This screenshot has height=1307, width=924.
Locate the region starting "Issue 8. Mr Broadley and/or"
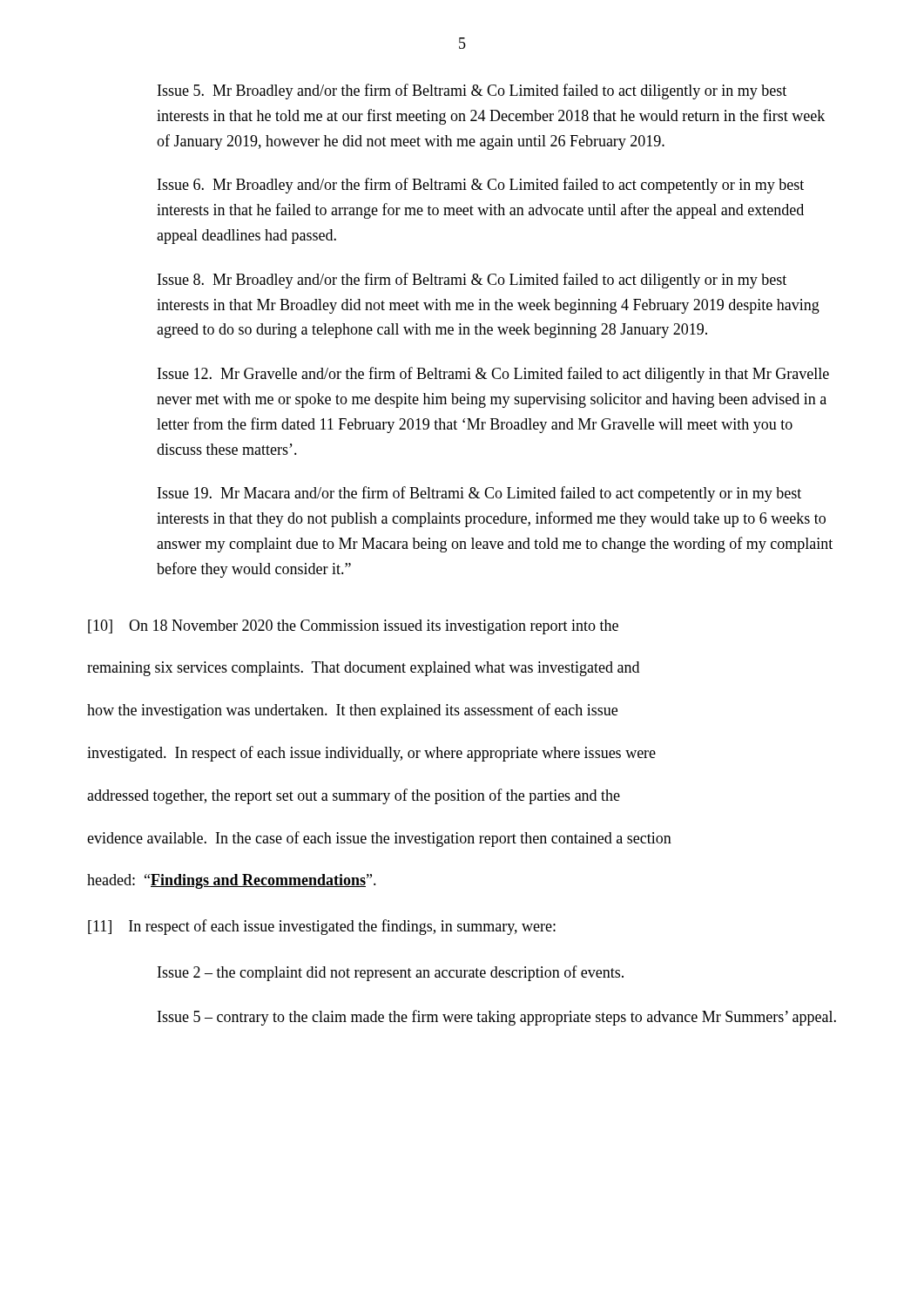coord(497,305)
